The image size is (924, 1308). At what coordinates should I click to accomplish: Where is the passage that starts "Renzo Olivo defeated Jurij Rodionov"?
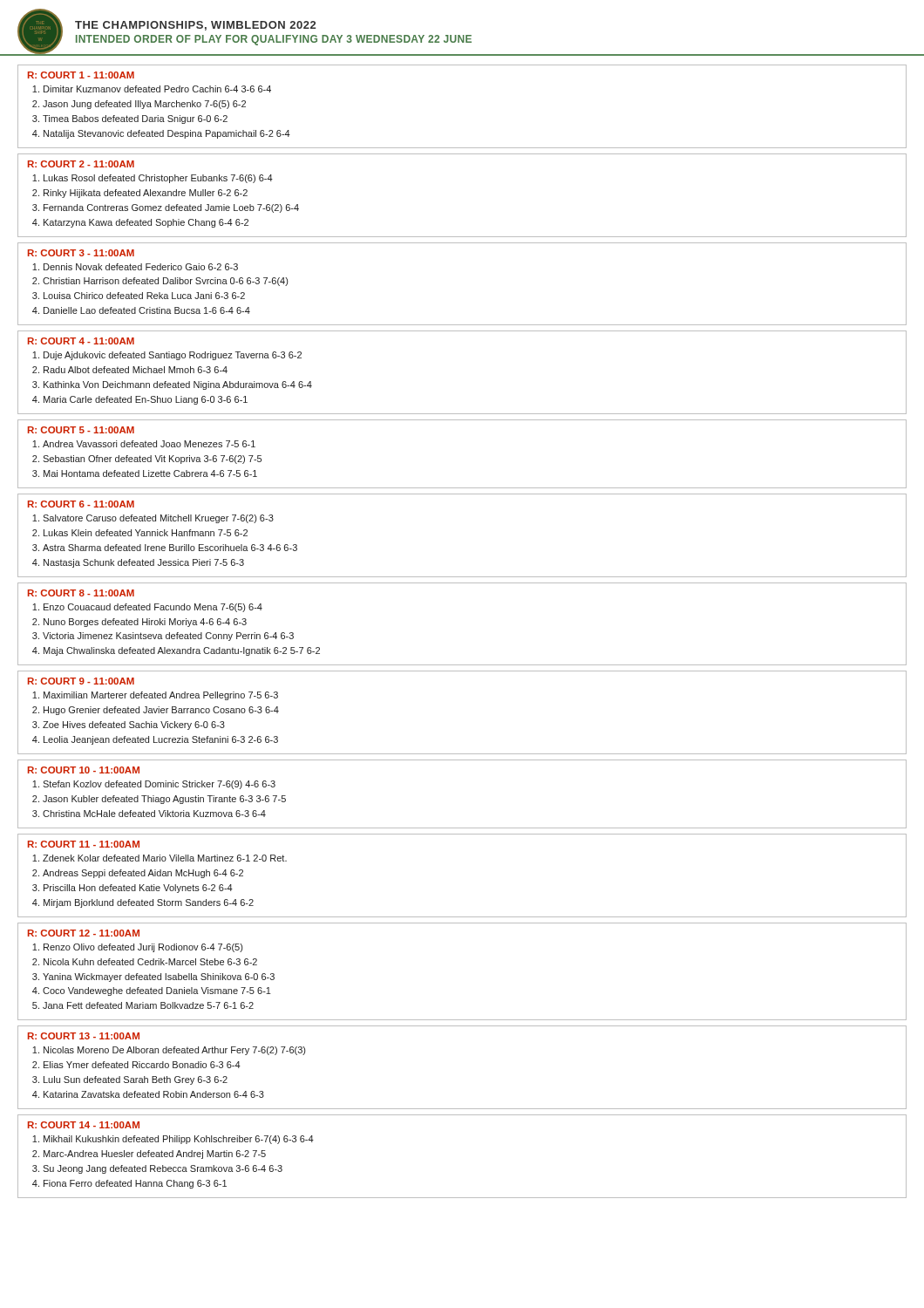pyautogui.click(x=143, y=947)
